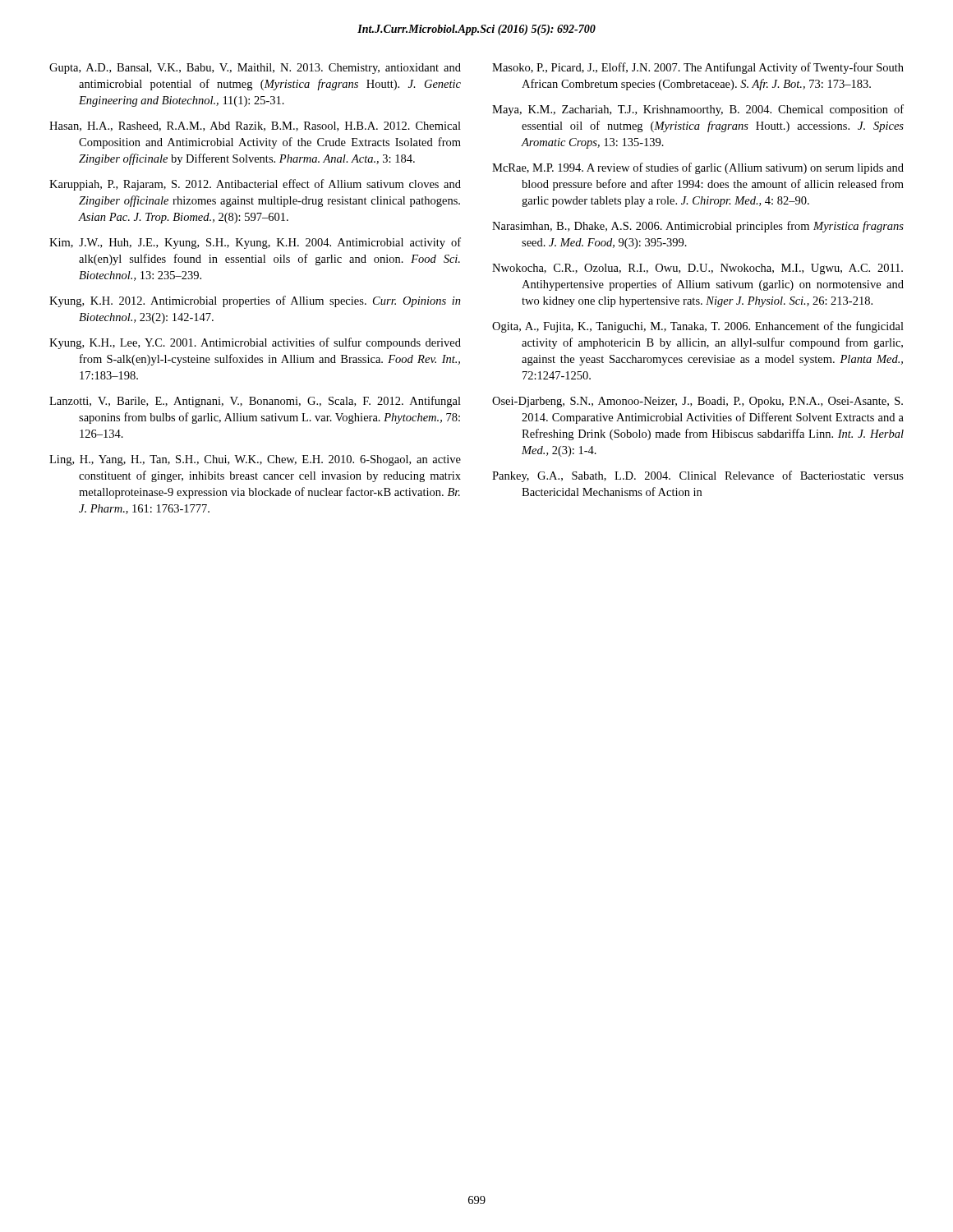
Task: Find the region starting "Nwokocha, C.R., Ozolua, R.I., Owu, D.U., Nwokocha, M.I.,"
Action: [698, 284]
